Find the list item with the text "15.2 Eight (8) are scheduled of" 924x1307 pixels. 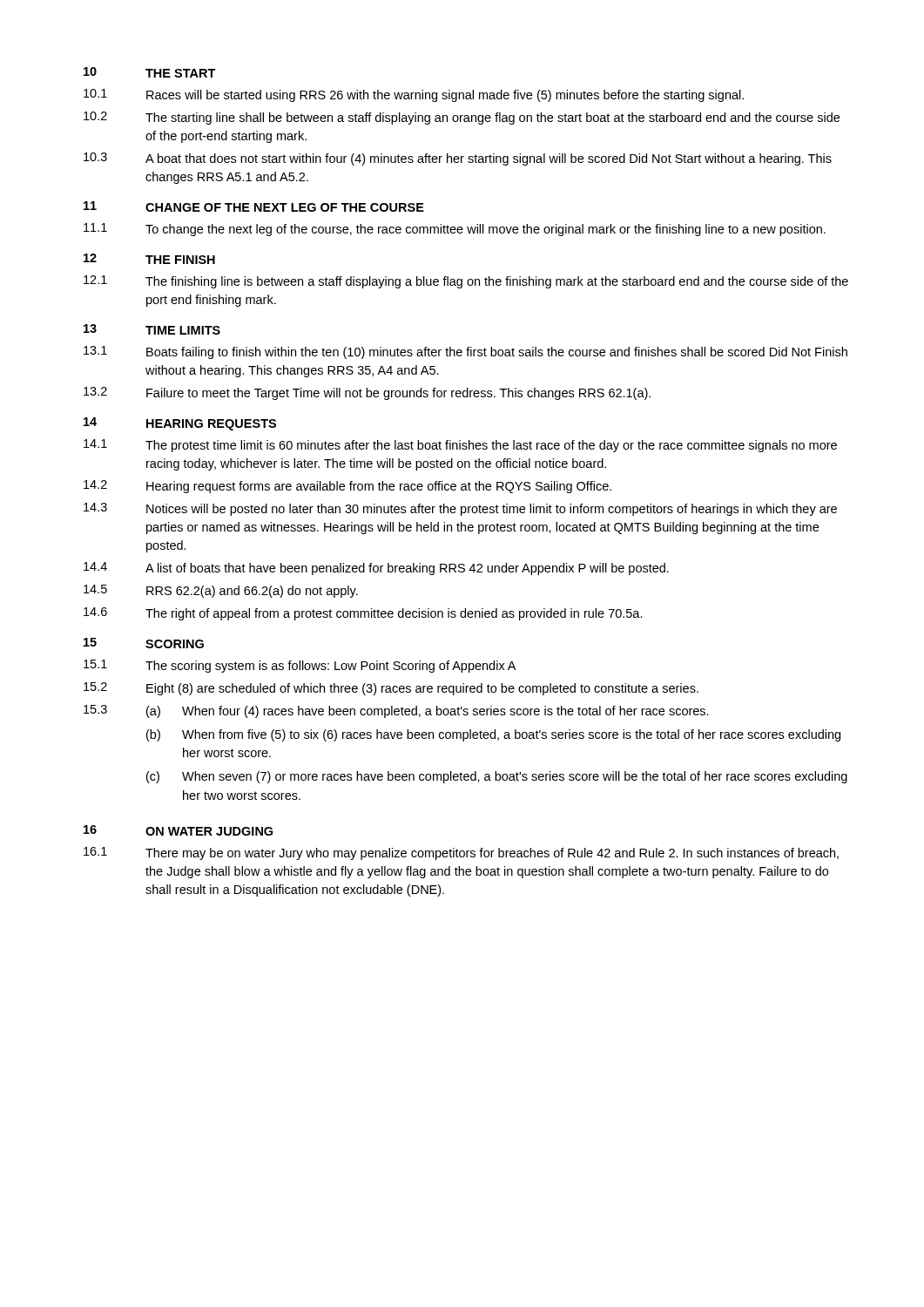[466, 689]
